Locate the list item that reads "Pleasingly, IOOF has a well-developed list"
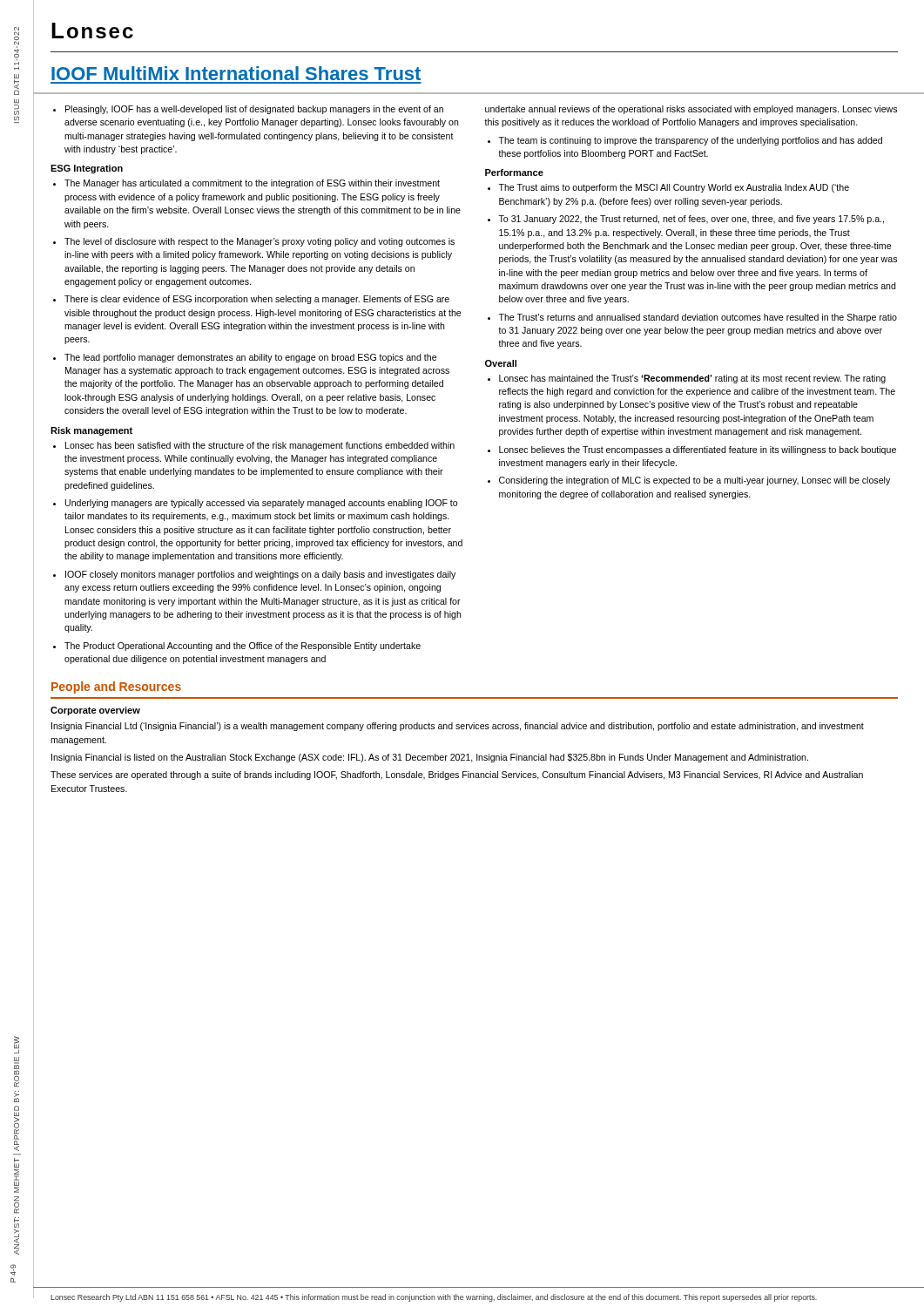 pos(262,129)
